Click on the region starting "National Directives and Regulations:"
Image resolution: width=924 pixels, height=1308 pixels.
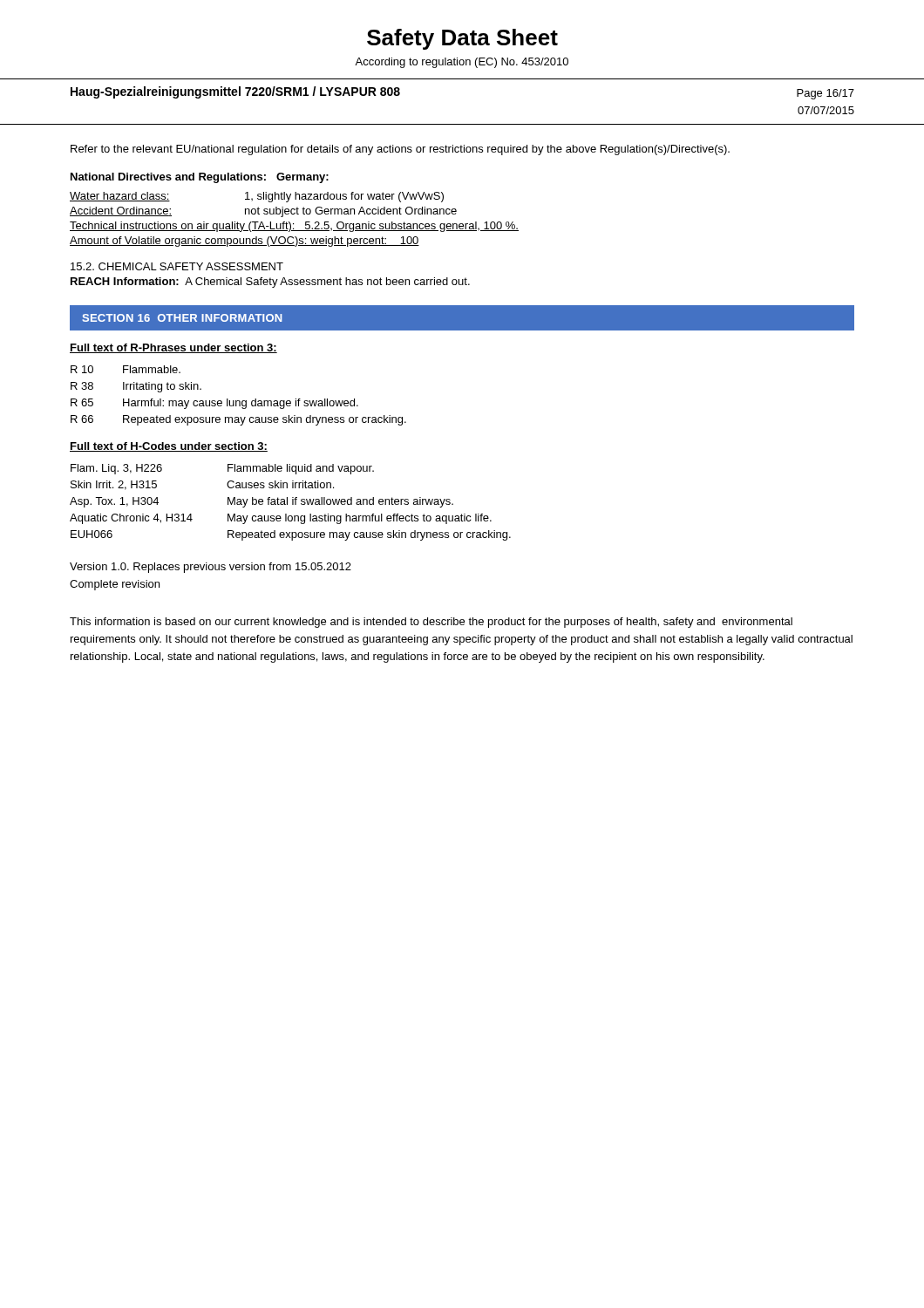coord(199,176)
